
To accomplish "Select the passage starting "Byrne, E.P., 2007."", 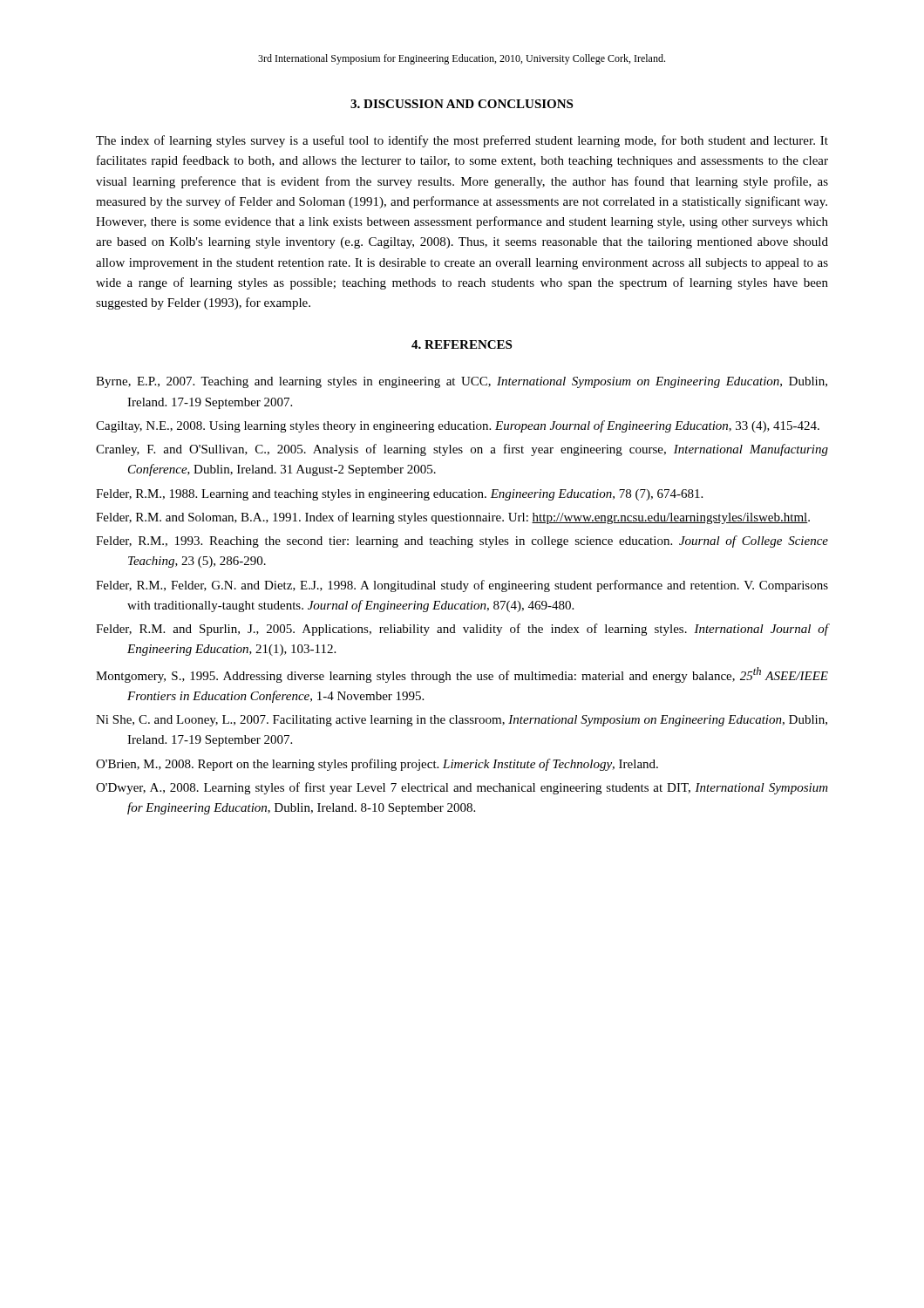I will (462, 391).
